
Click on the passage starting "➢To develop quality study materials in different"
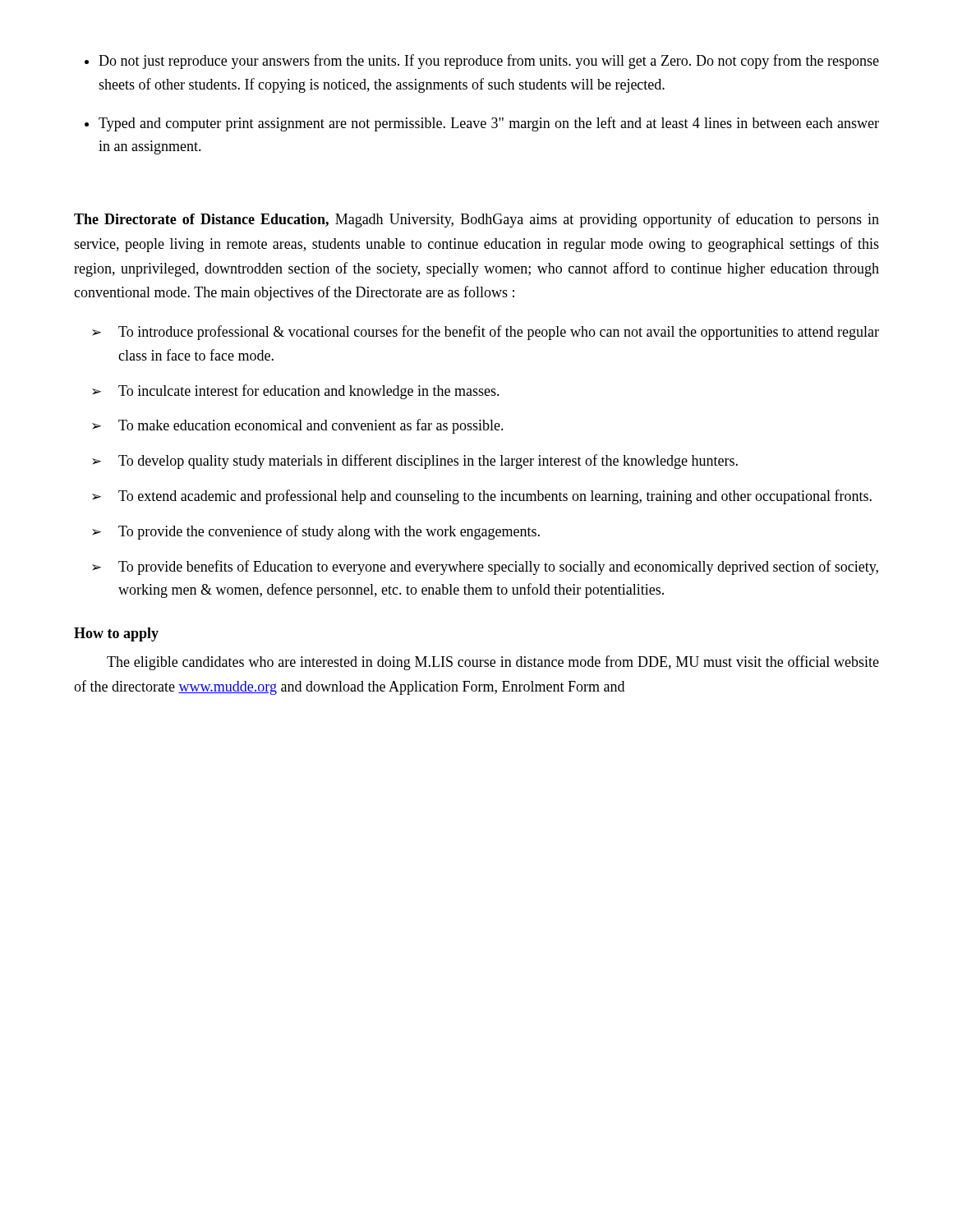click(x=485, y=461)
